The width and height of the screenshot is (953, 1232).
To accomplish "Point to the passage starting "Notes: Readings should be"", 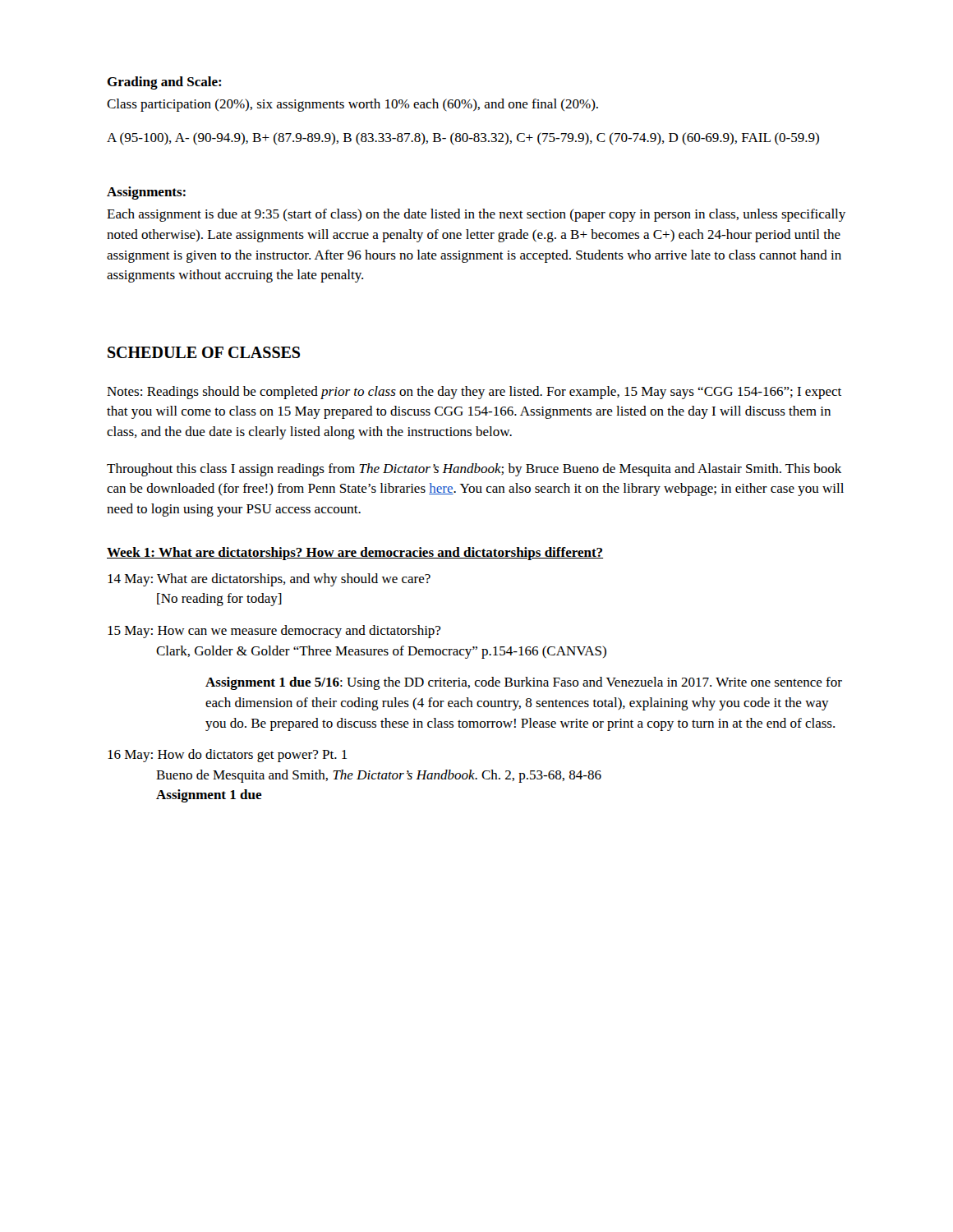I will (x=474, y=411).
